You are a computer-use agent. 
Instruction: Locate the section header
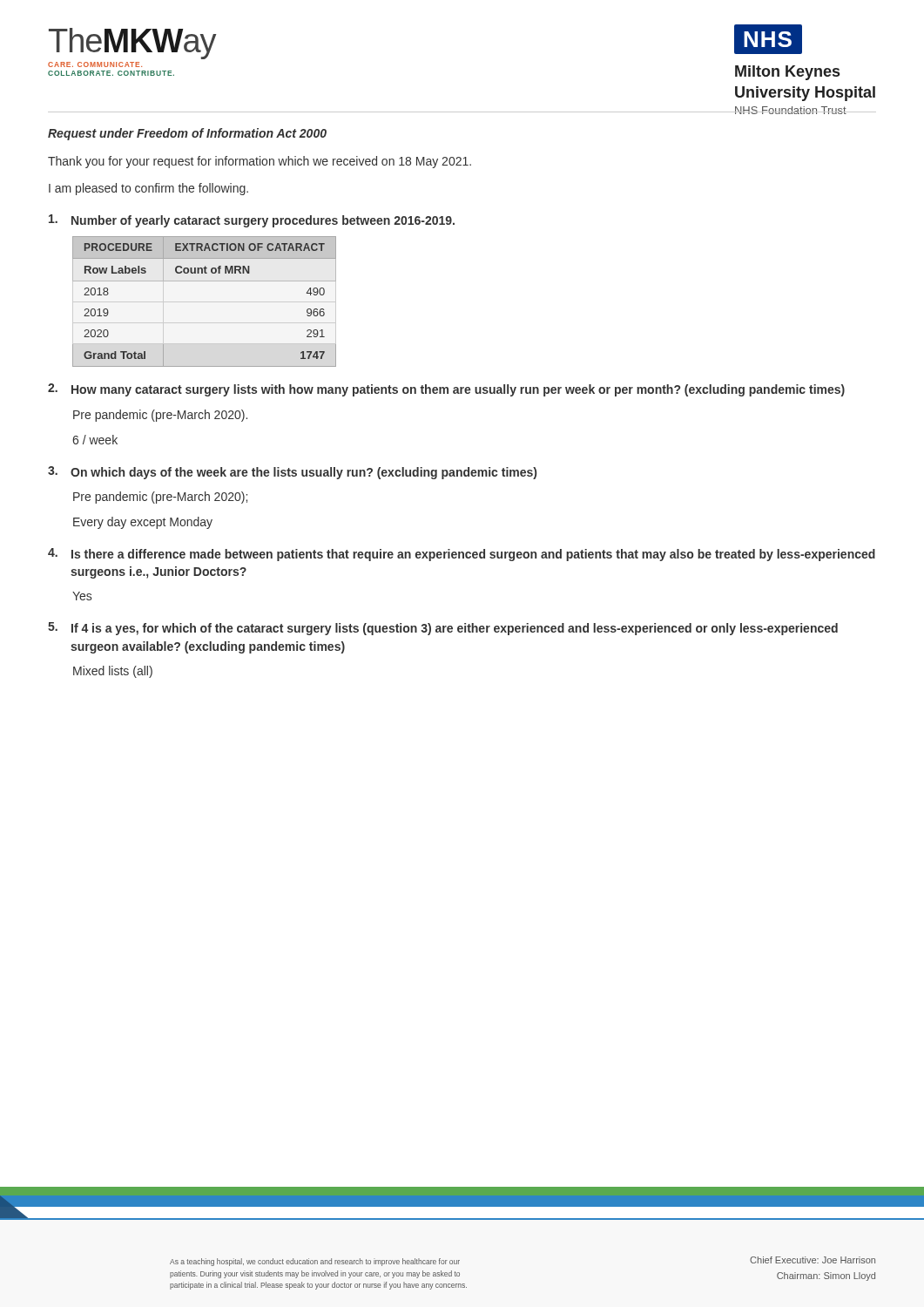pyautogui.click(x=187, y=133)
